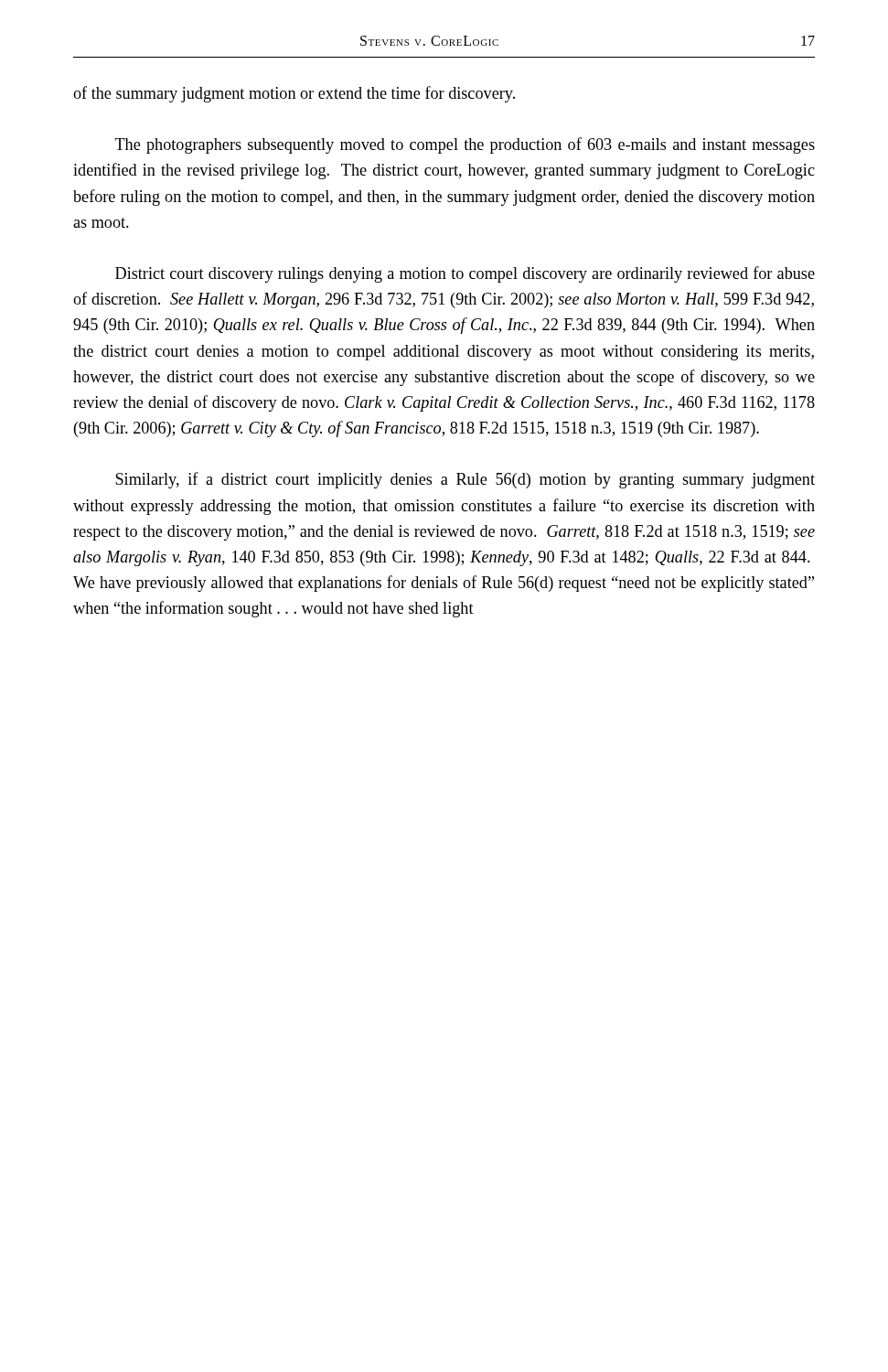Locate the block starting "Similarly, if a district court implicitly denies a"
888x1372 pixels.
(444, 544)
